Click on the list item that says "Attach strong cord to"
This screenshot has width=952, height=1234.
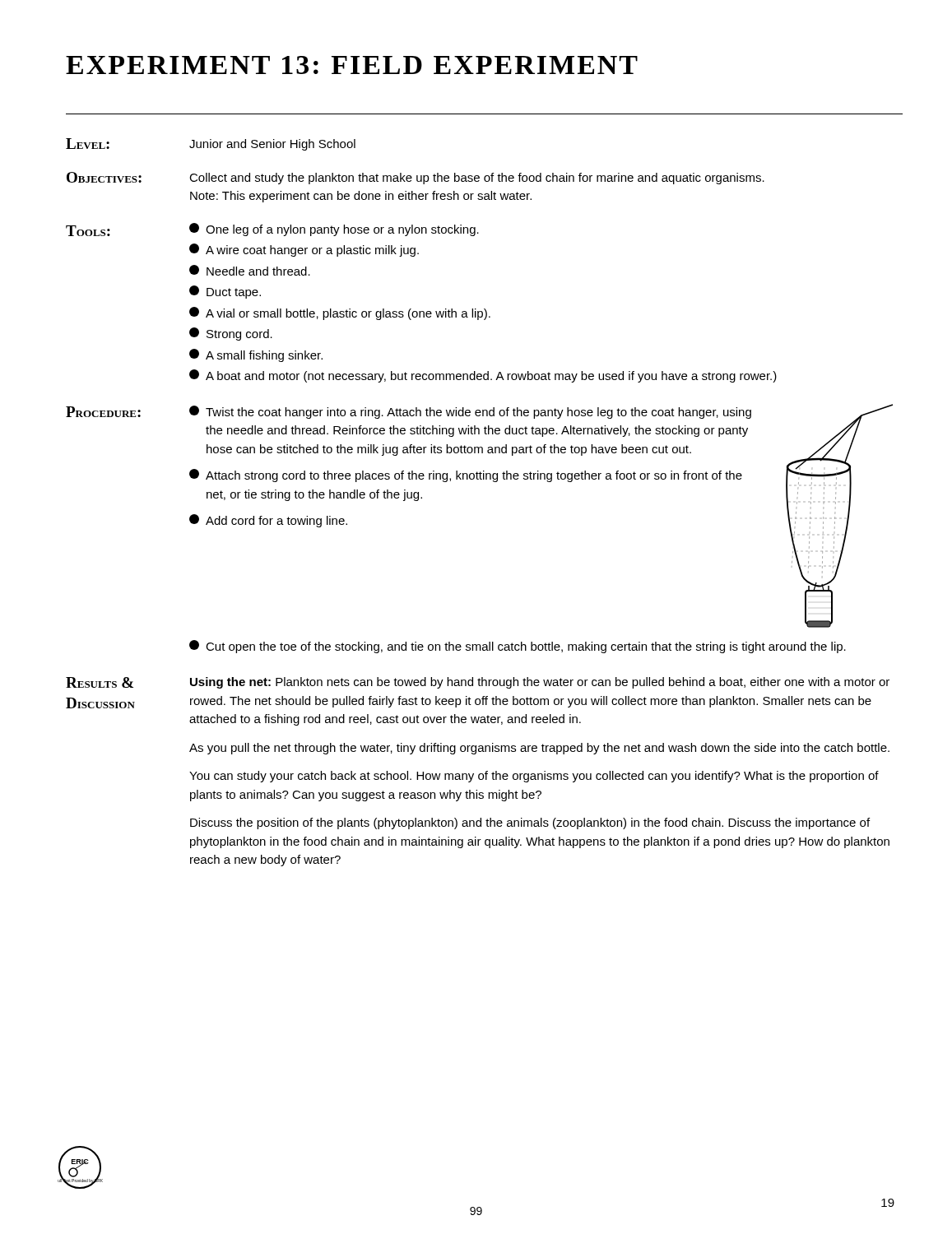476,485
